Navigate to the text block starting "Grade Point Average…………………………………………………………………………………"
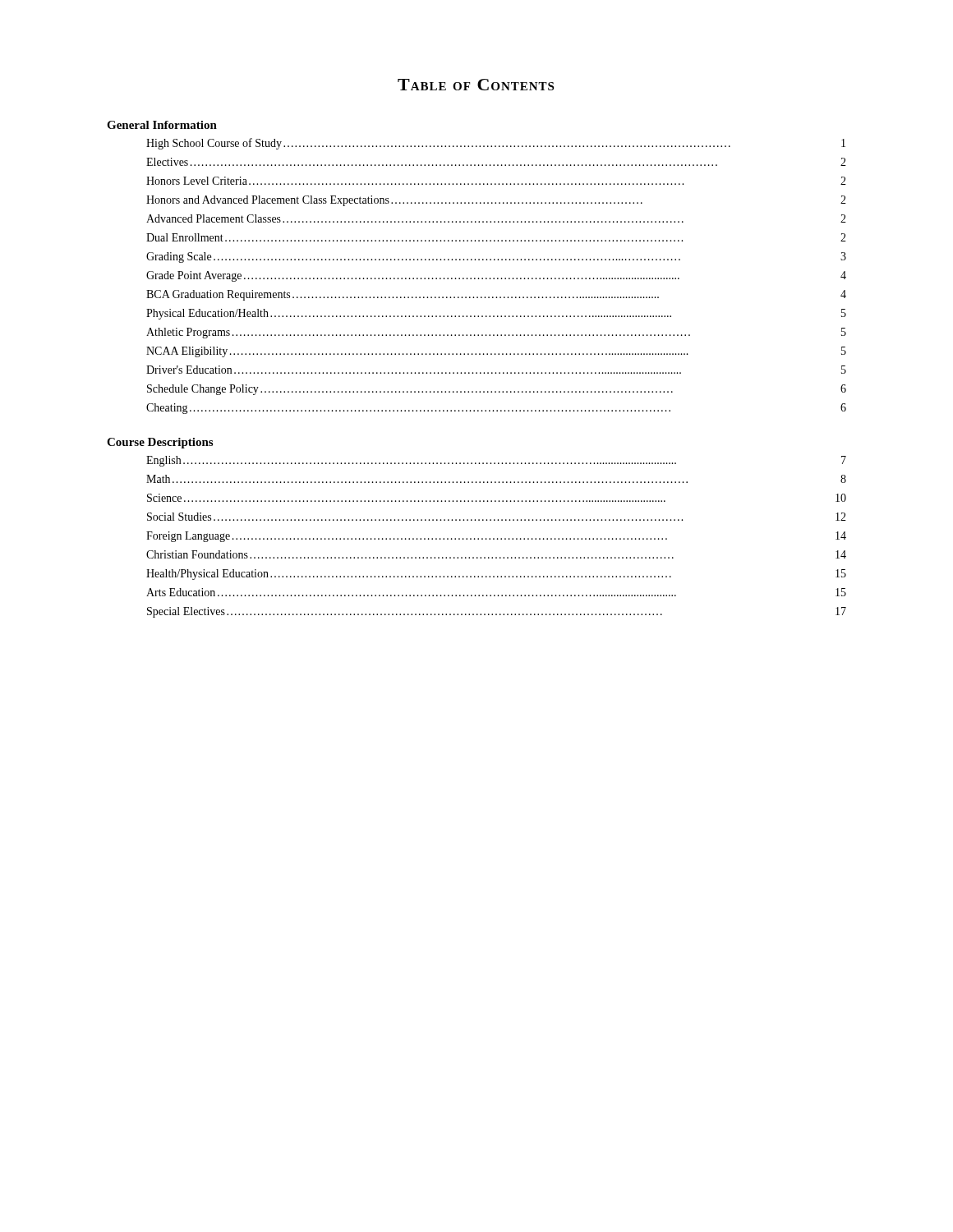 click(496, 276)
